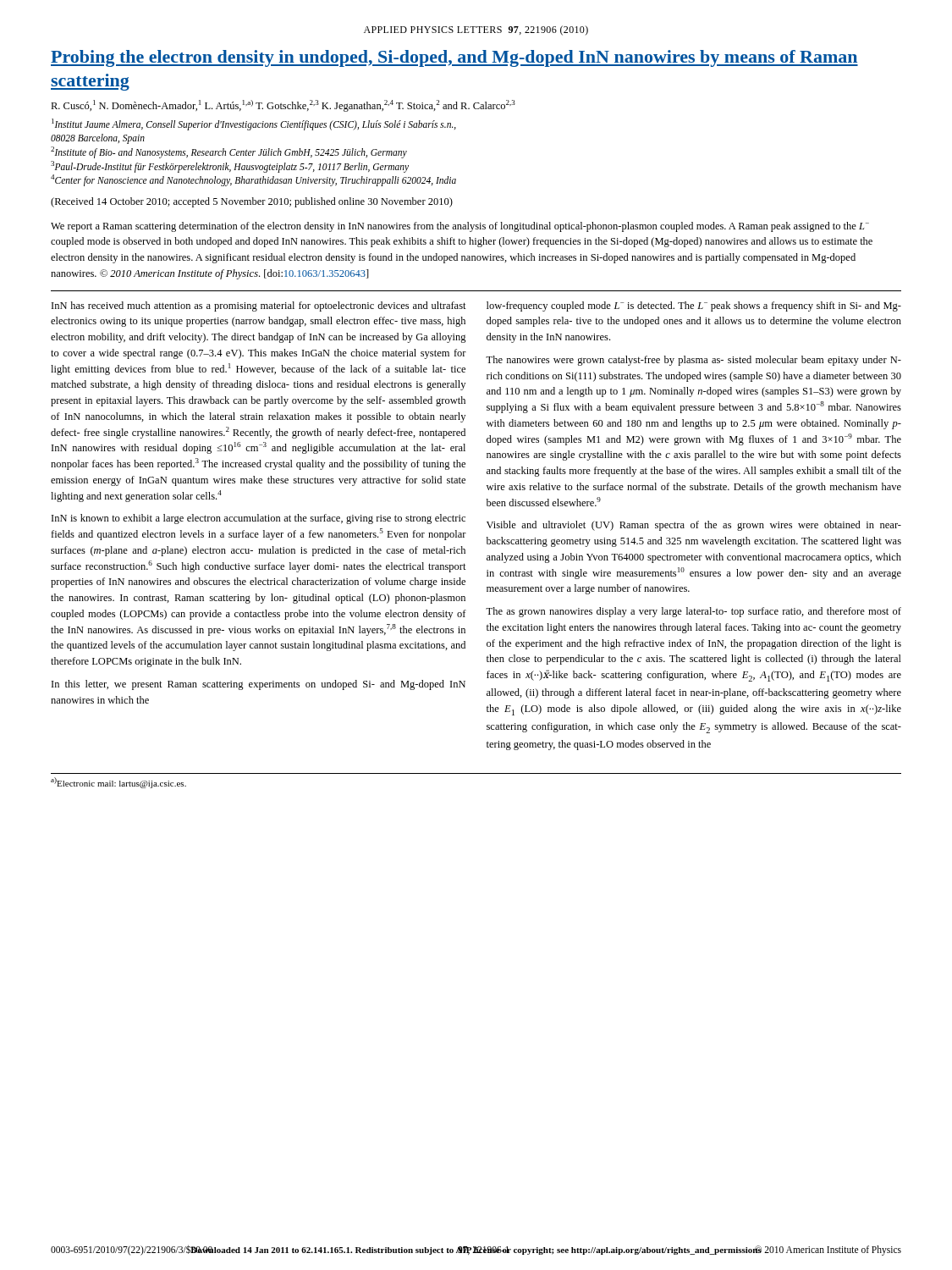Locate the block starting "low-frequency coupled mode"

click(x=694, y=525)
